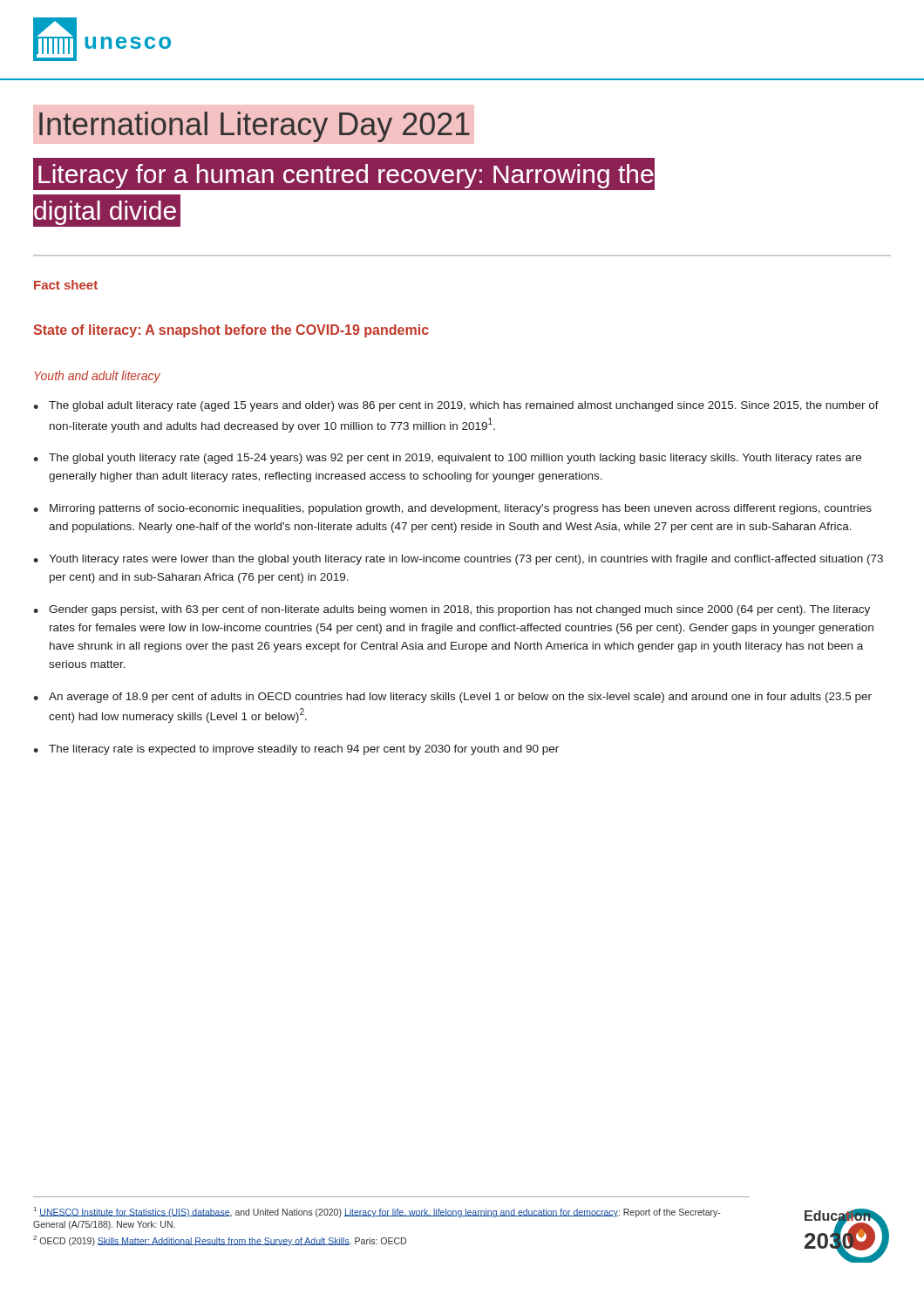
Task: Locate the element starting "State of literacy: A snapshot before"
Action: (231, 330)
